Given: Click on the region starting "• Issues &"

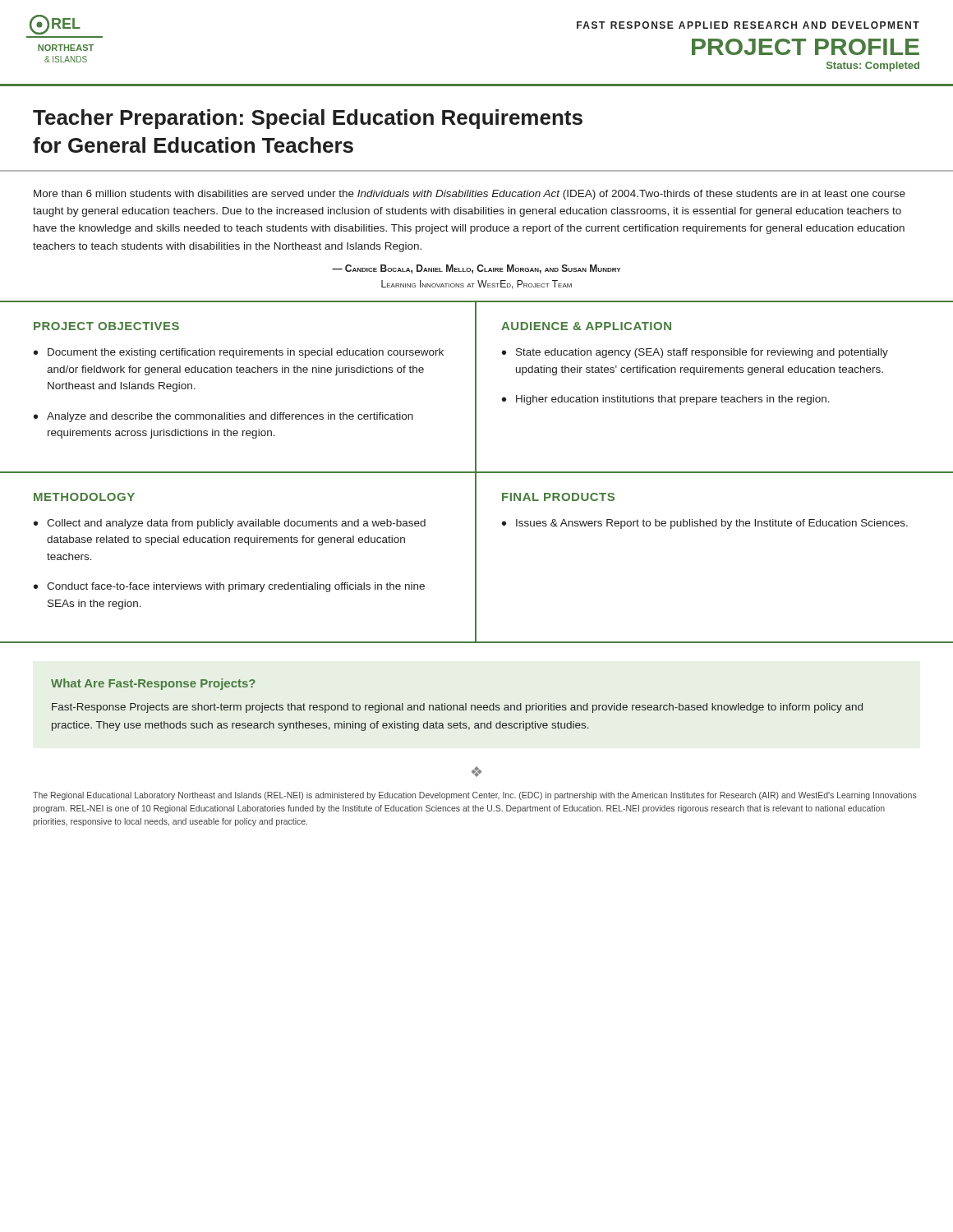Looking at the screenshot, I should [705, 523].
